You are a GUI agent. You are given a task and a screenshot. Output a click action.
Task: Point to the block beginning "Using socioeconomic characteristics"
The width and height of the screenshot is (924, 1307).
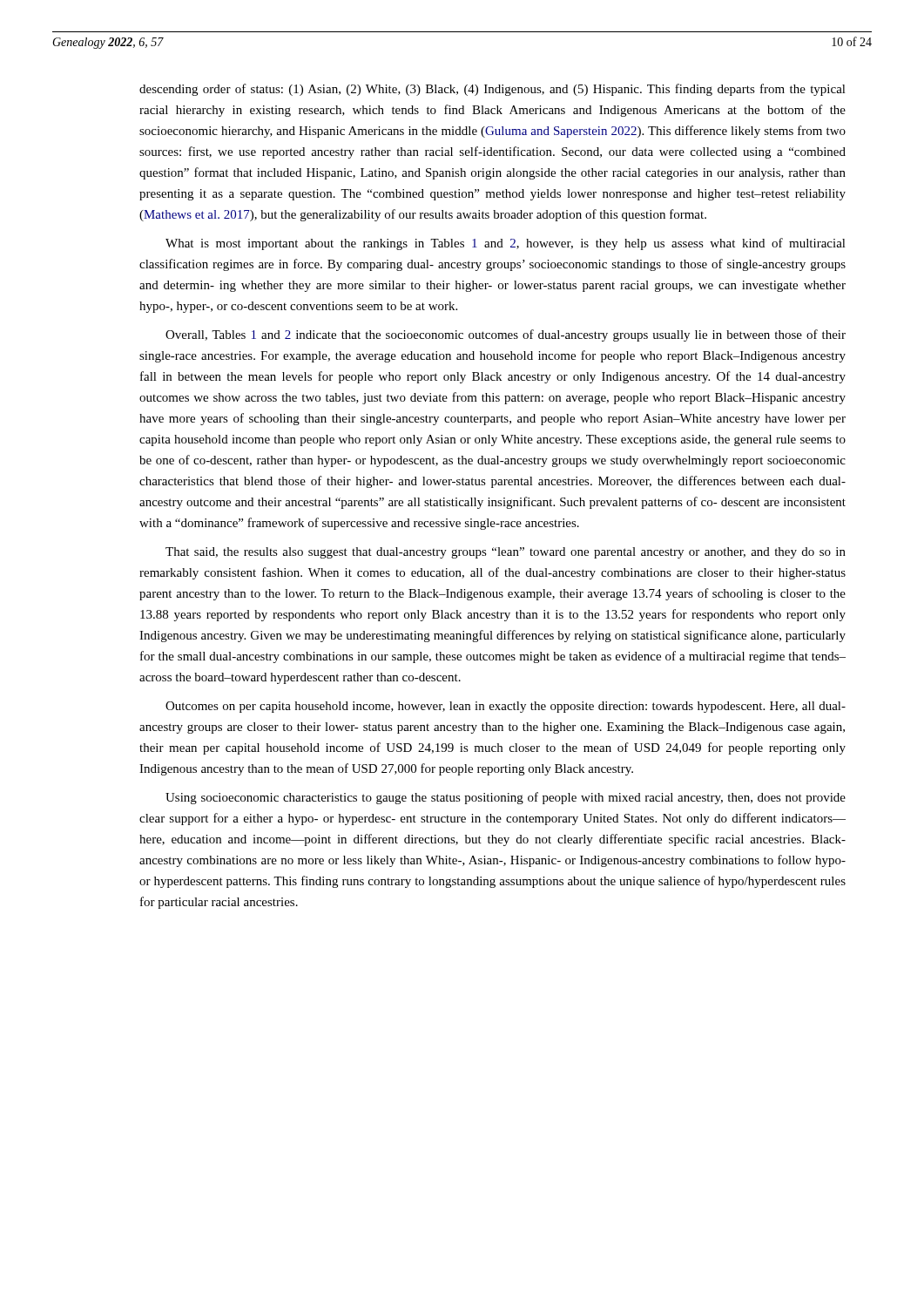pyautogui.click(x=492, y=850)
